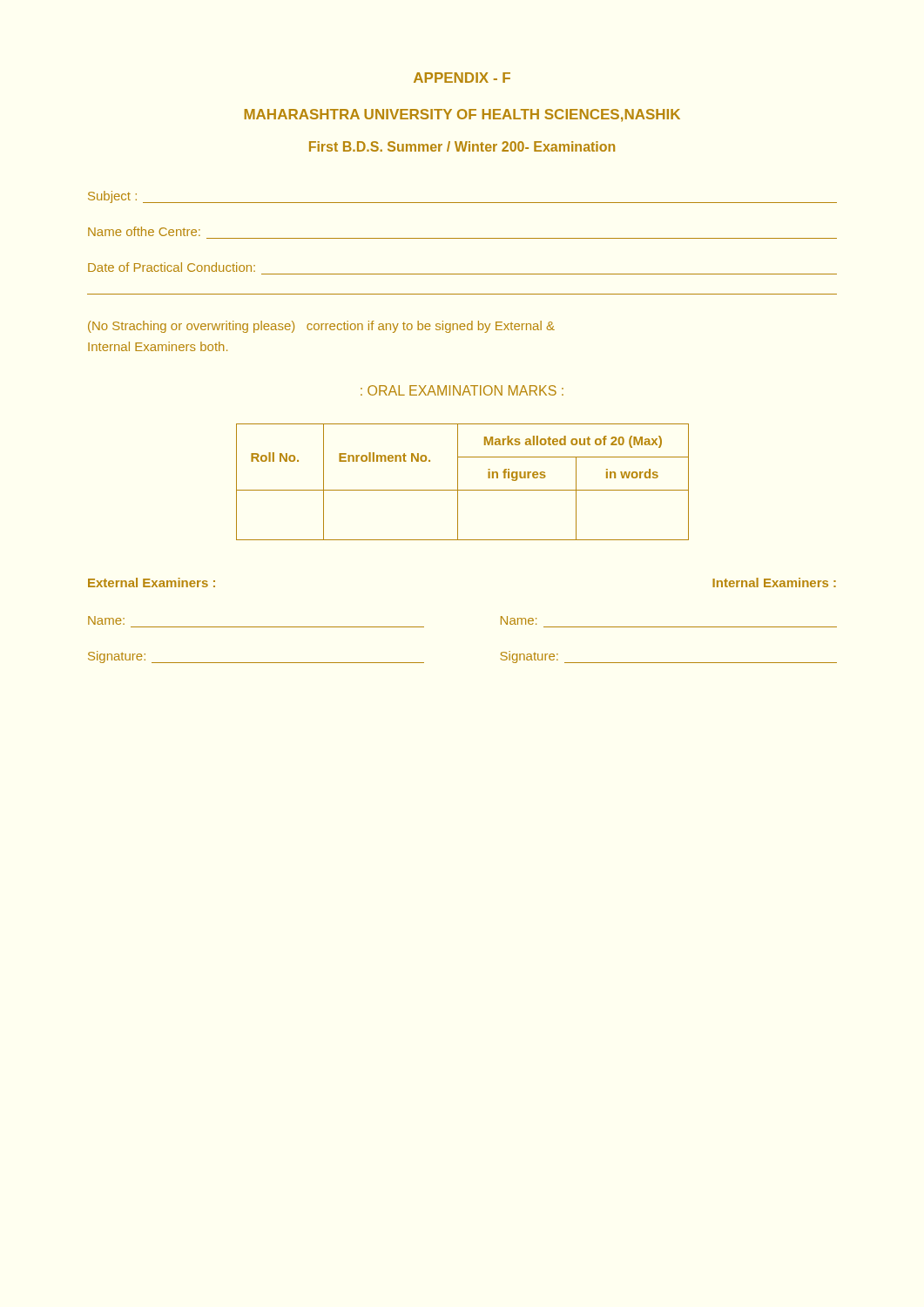Locate the title that opens with "First B.D.S. Summer"
The image size is (924, 1307).
[462, 147]
